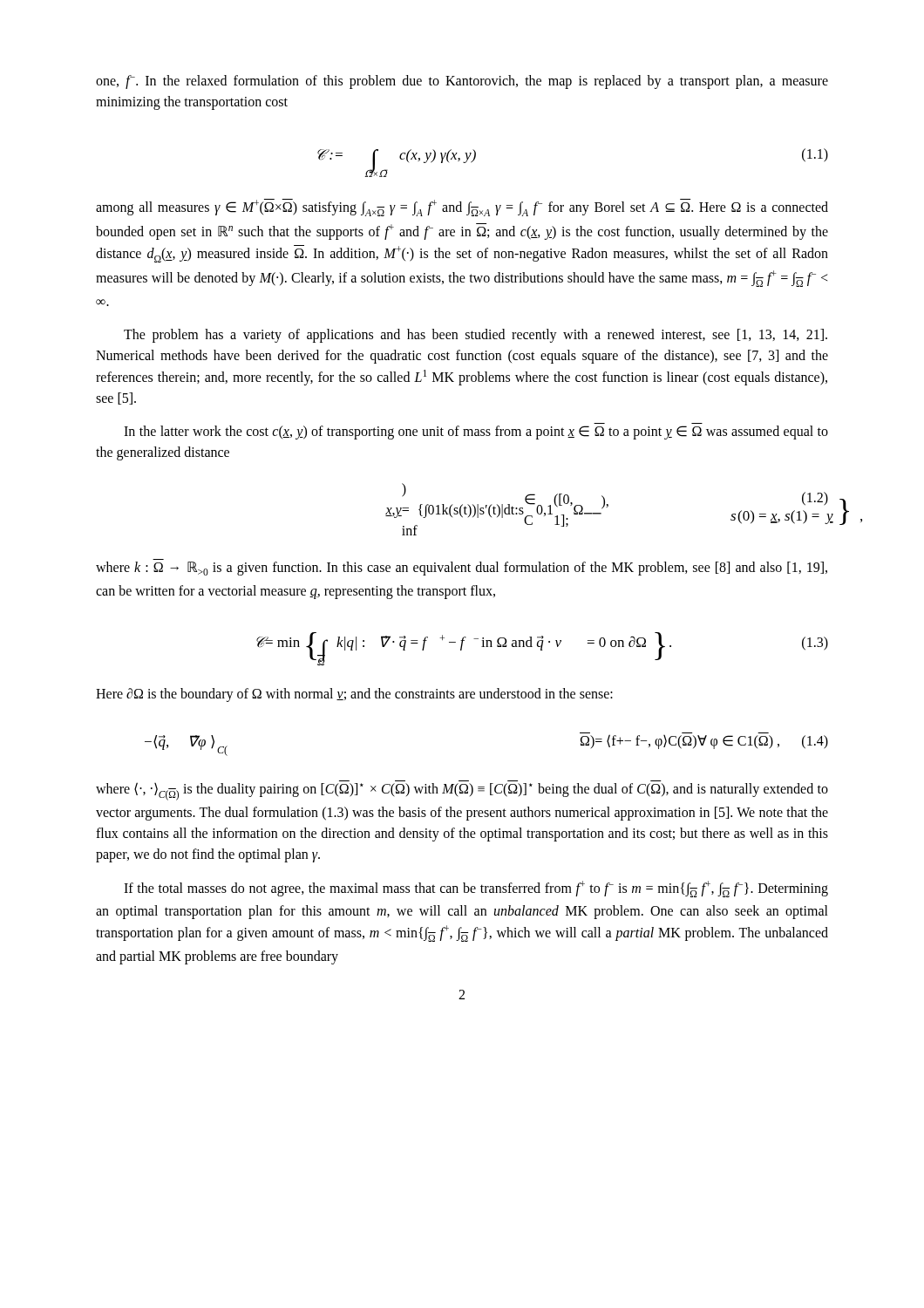Click the passage that begins "where ⟨·, ·⟩C(Ω) is the duality pairing"
Image resolution: width=924 pixels, height=1308 pixels.
[x=462, y=820]
